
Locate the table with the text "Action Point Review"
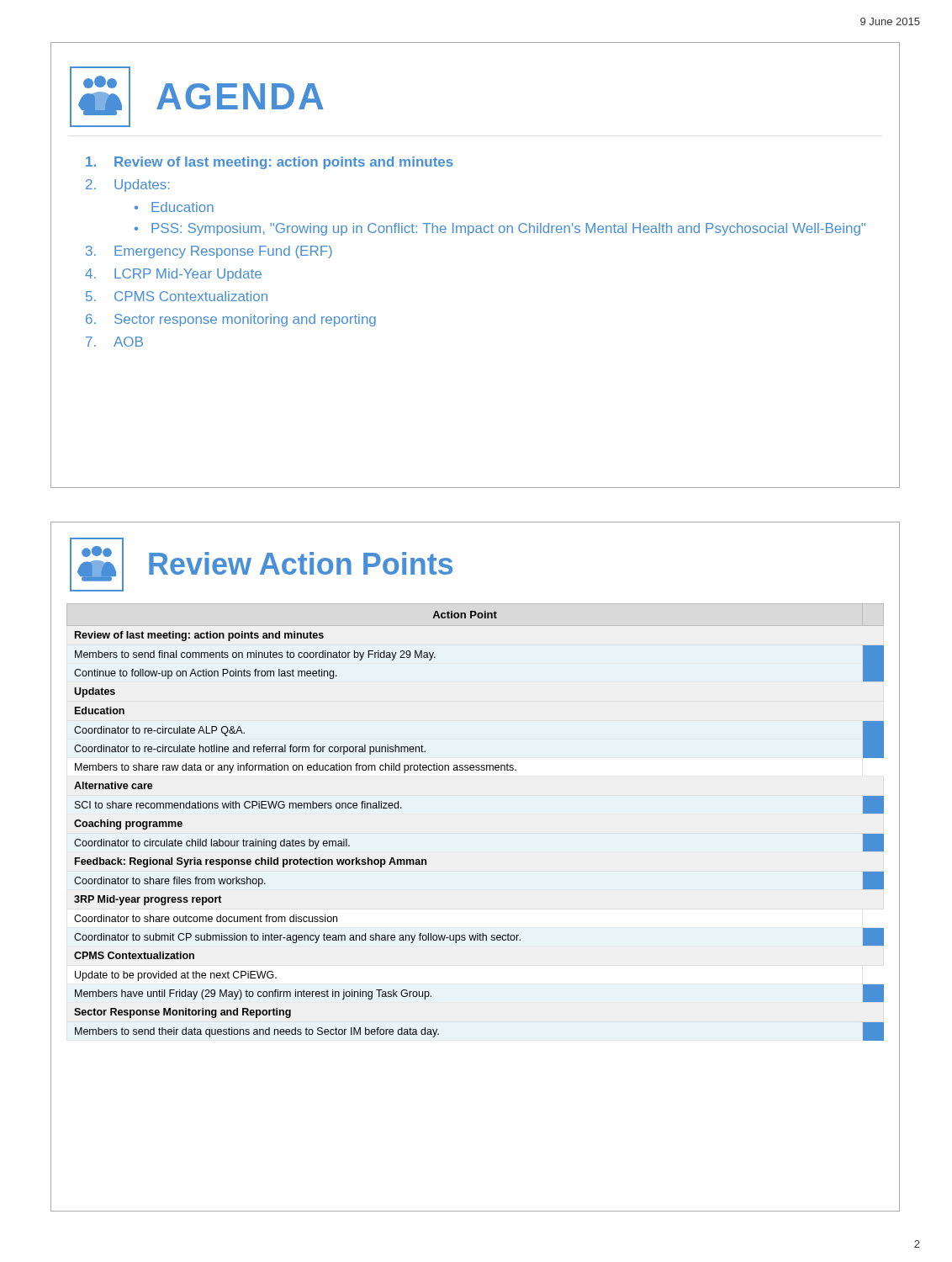pos(475,822)
